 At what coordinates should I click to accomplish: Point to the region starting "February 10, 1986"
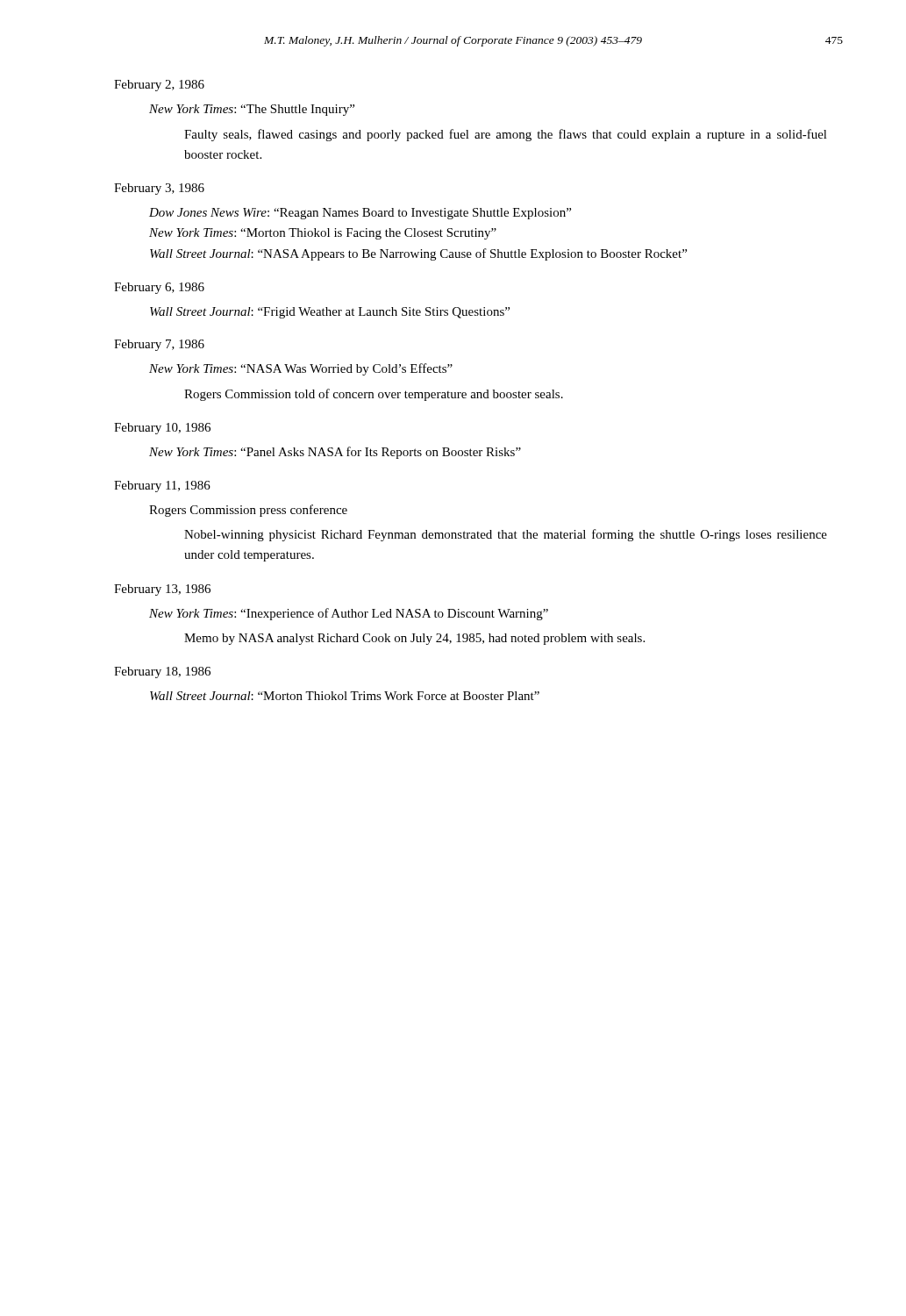(x=162, y=427)
